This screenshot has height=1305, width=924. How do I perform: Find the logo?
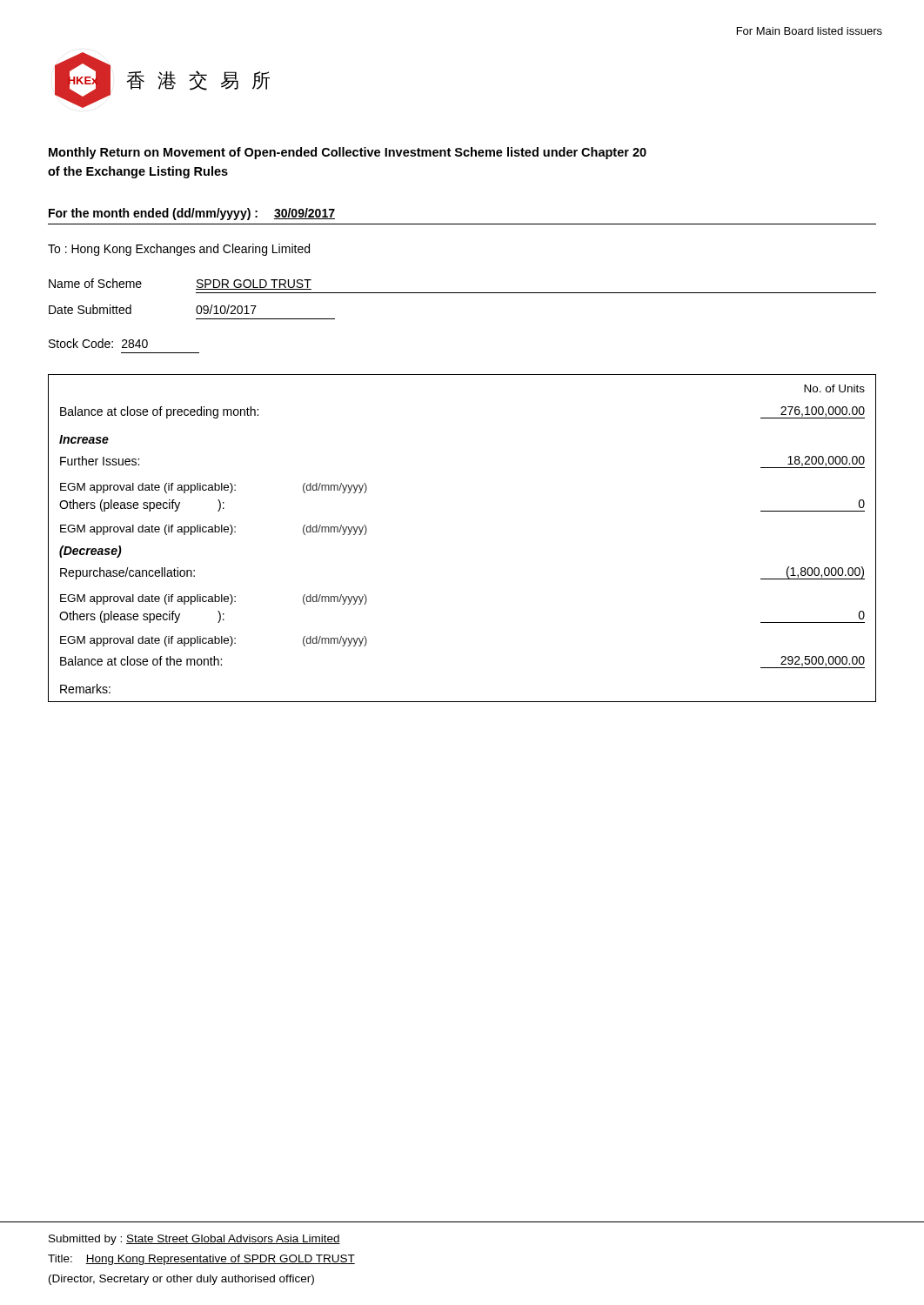coord(161,81)
